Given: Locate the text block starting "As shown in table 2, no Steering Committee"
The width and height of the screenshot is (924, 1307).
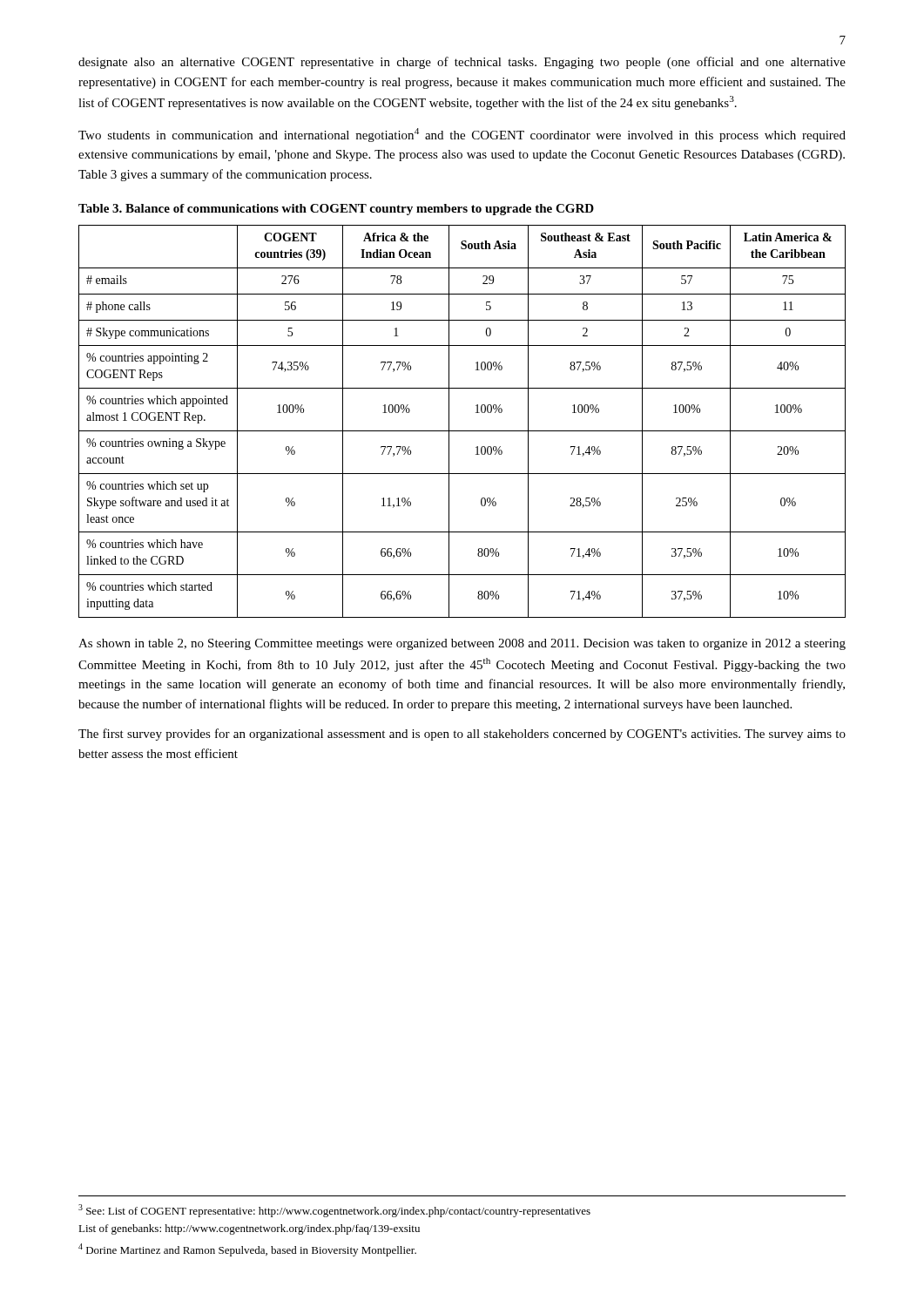Looking at the screenshot, I should point(462,674).
